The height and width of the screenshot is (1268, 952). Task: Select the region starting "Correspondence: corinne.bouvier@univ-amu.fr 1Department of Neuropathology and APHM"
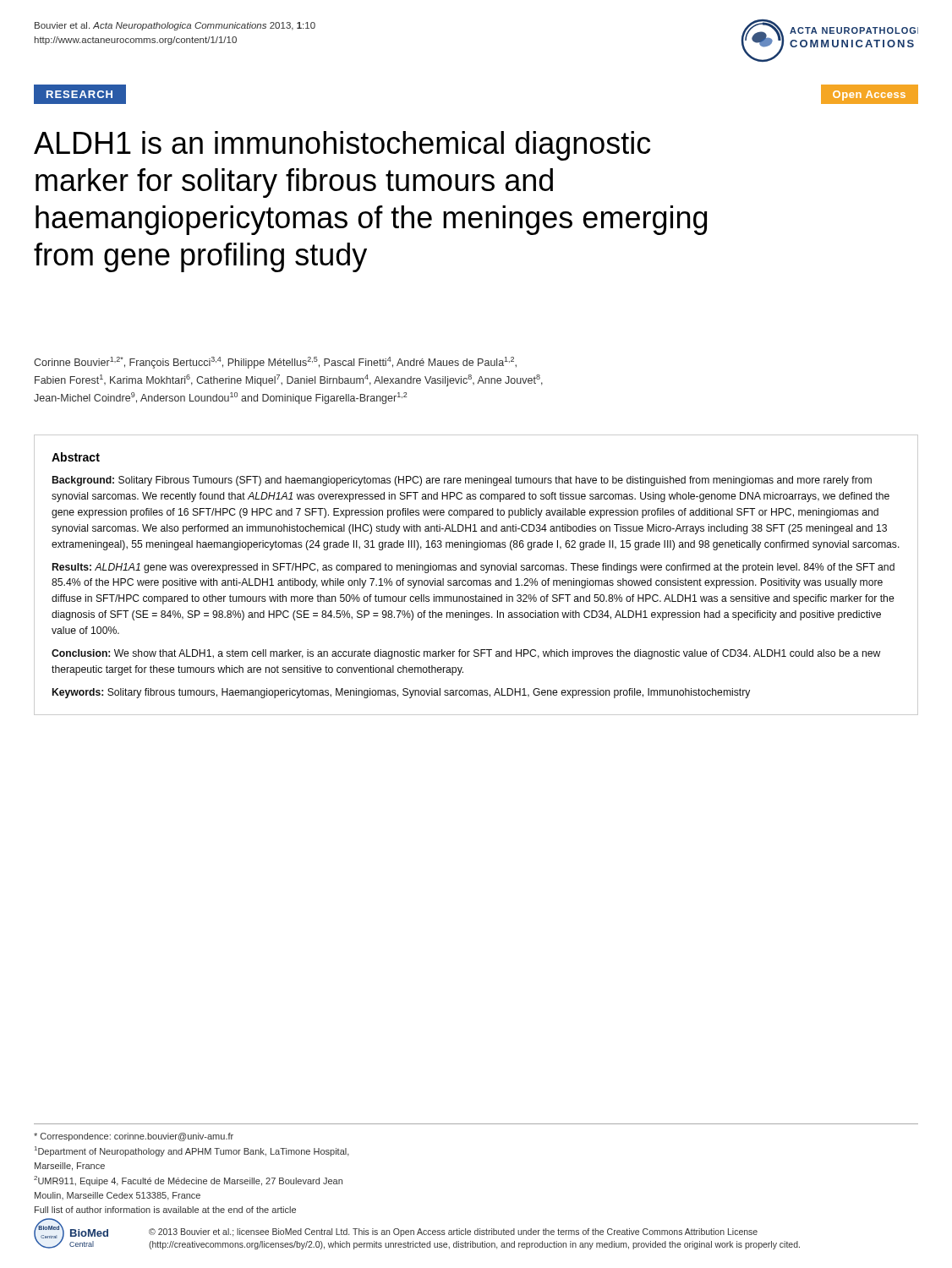[192, 1173]
